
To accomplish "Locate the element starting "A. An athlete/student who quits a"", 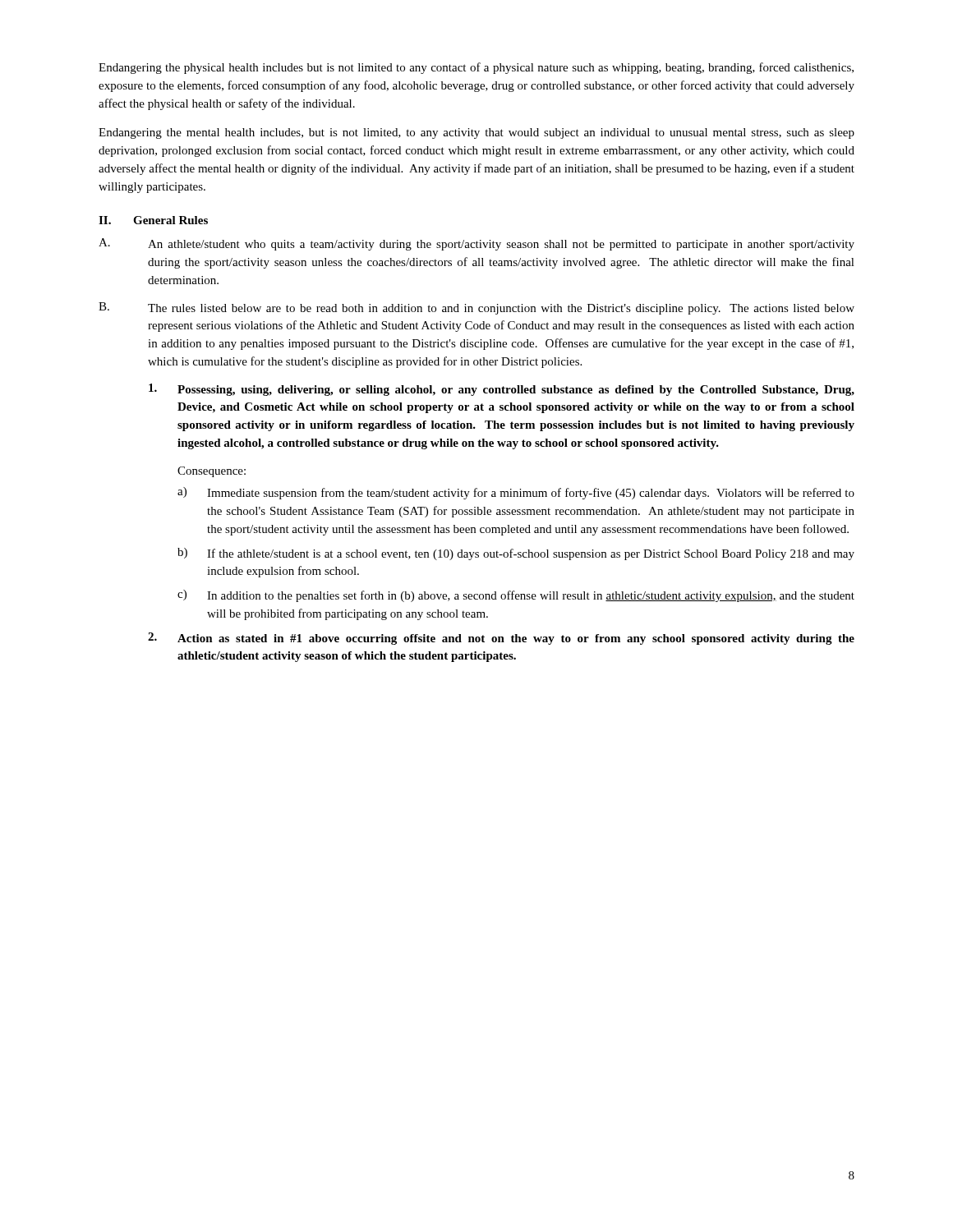I will [x=476, y=263].
